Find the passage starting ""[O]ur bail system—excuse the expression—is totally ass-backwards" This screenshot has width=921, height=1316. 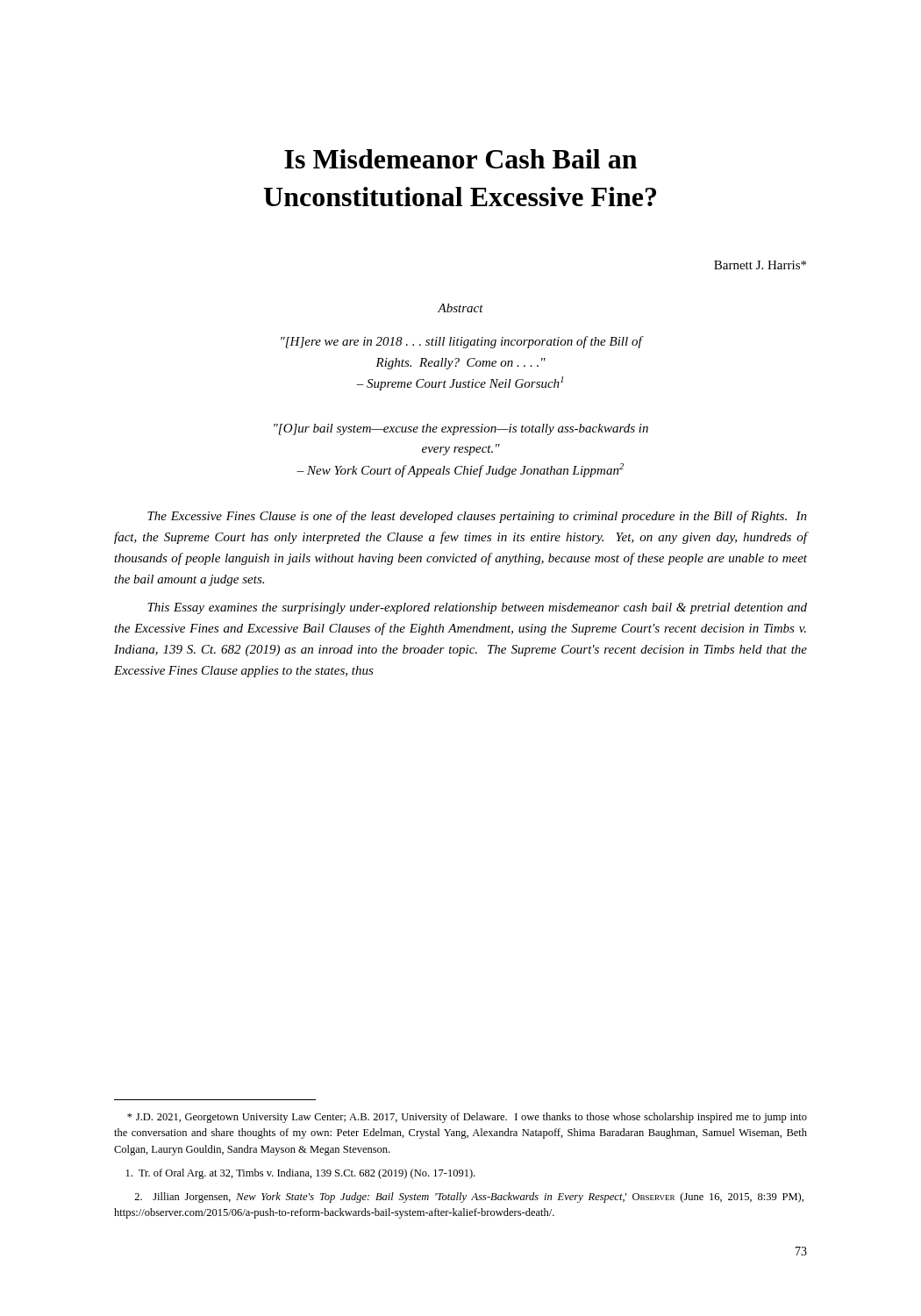click(x=460, y=449)
